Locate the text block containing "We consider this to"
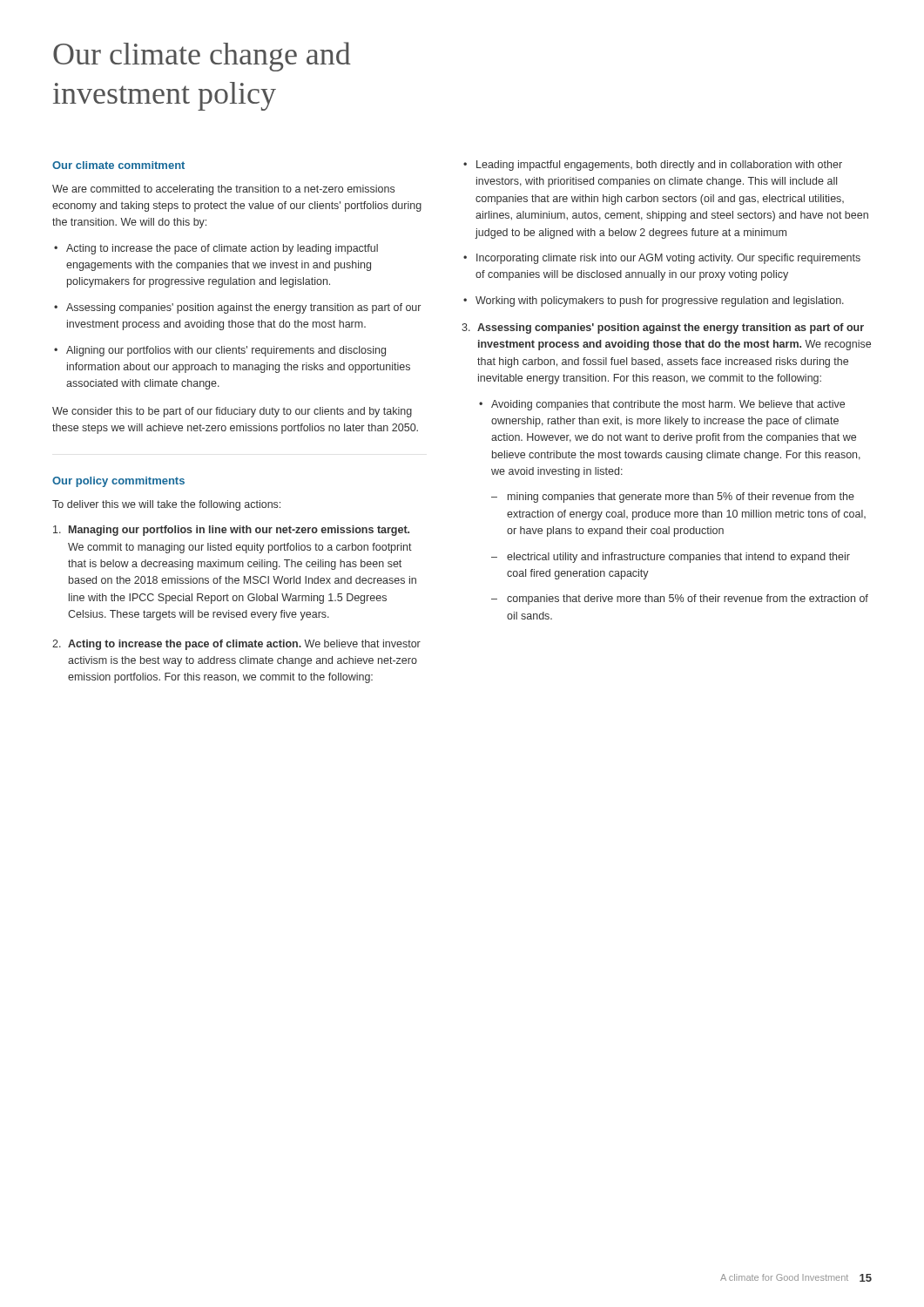This screenshot has height=1307, width=924. click(240, 420)
